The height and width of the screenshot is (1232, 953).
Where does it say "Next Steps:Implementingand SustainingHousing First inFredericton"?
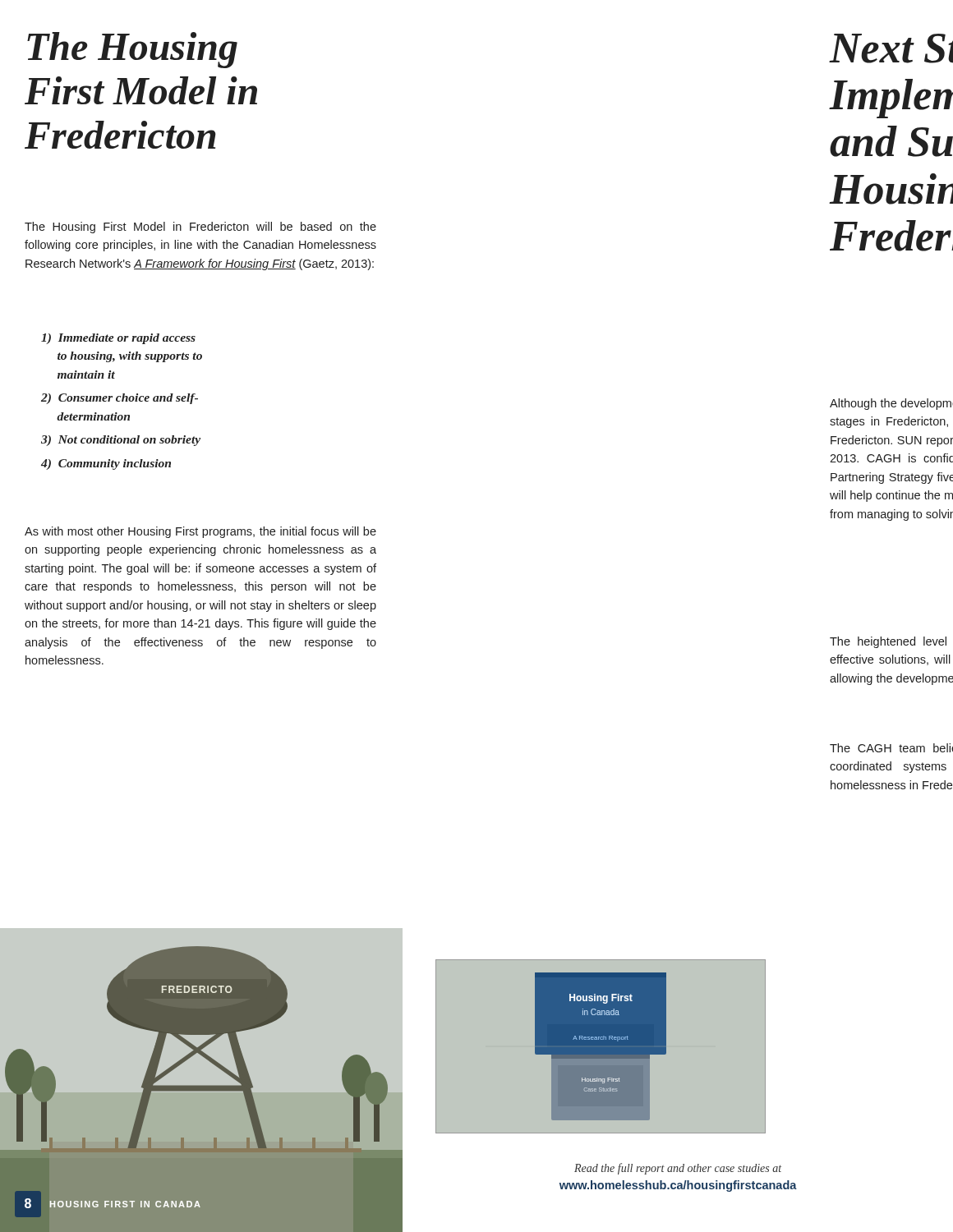pos(891,142)
